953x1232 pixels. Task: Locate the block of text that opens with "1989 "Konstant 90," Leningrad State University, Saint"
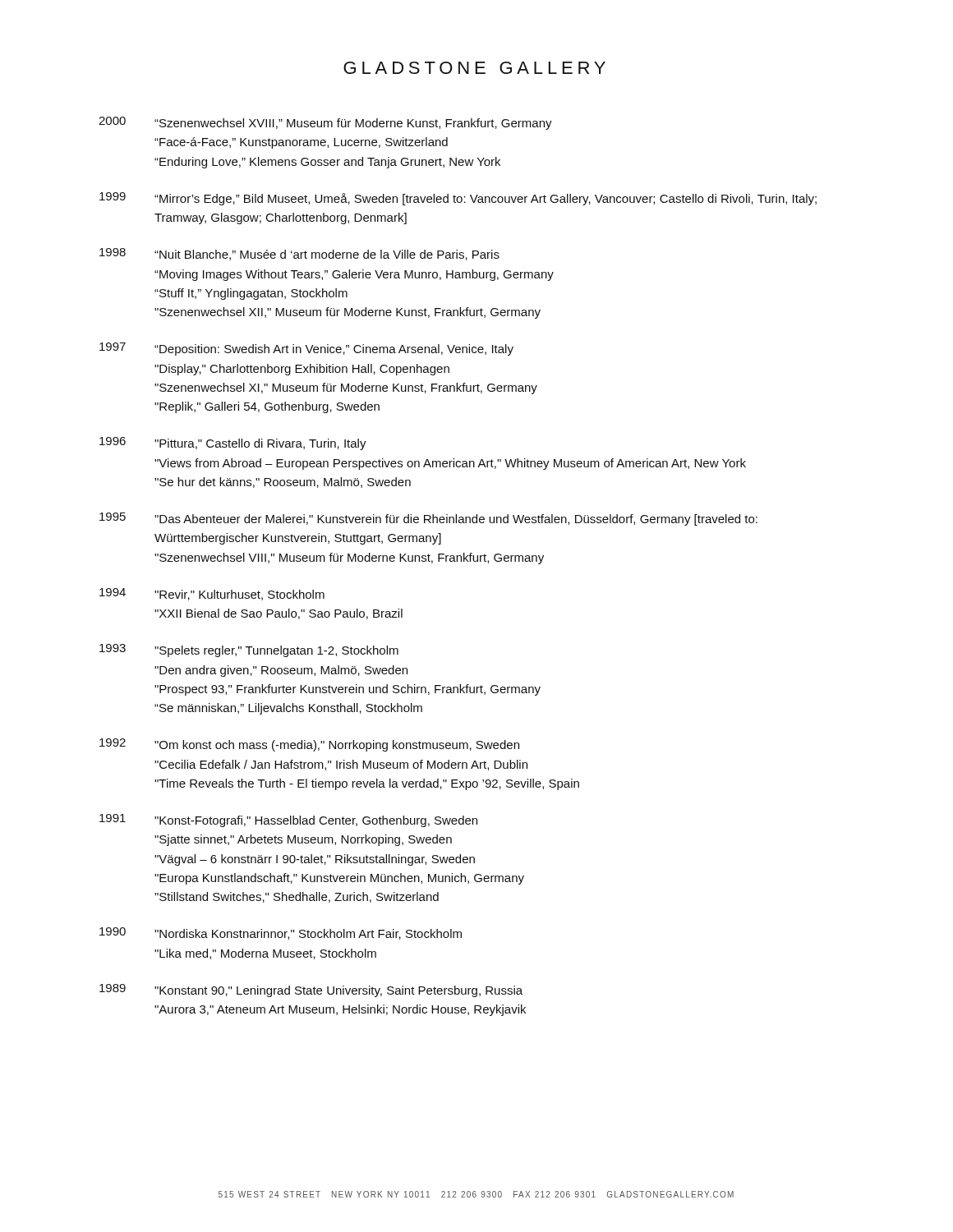[x=312, y=1000]
